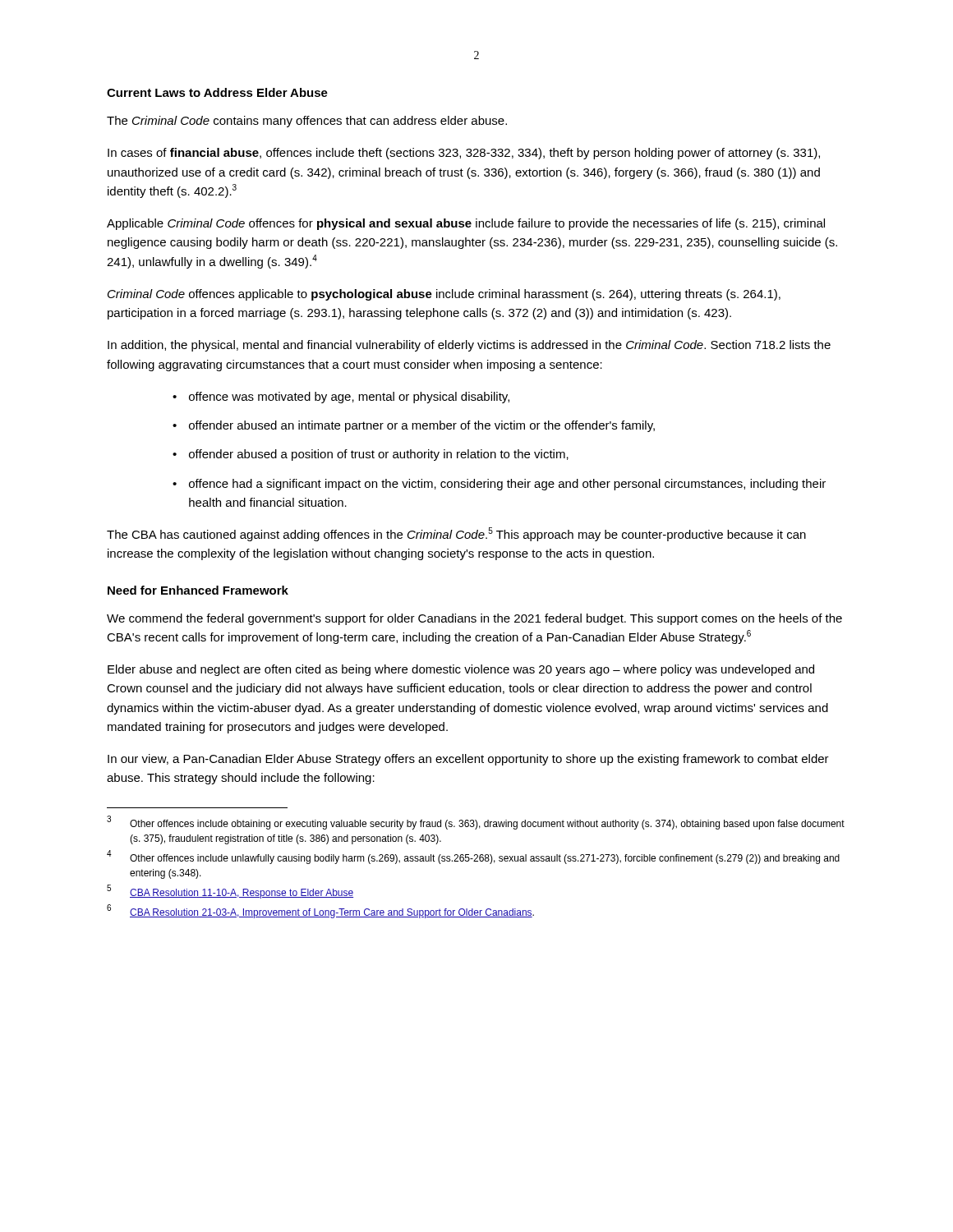Screen dimensions: 1232x953
Task: Click on the footnote that says "5 CBA Resolution"
Action: (x=230, y=892)
